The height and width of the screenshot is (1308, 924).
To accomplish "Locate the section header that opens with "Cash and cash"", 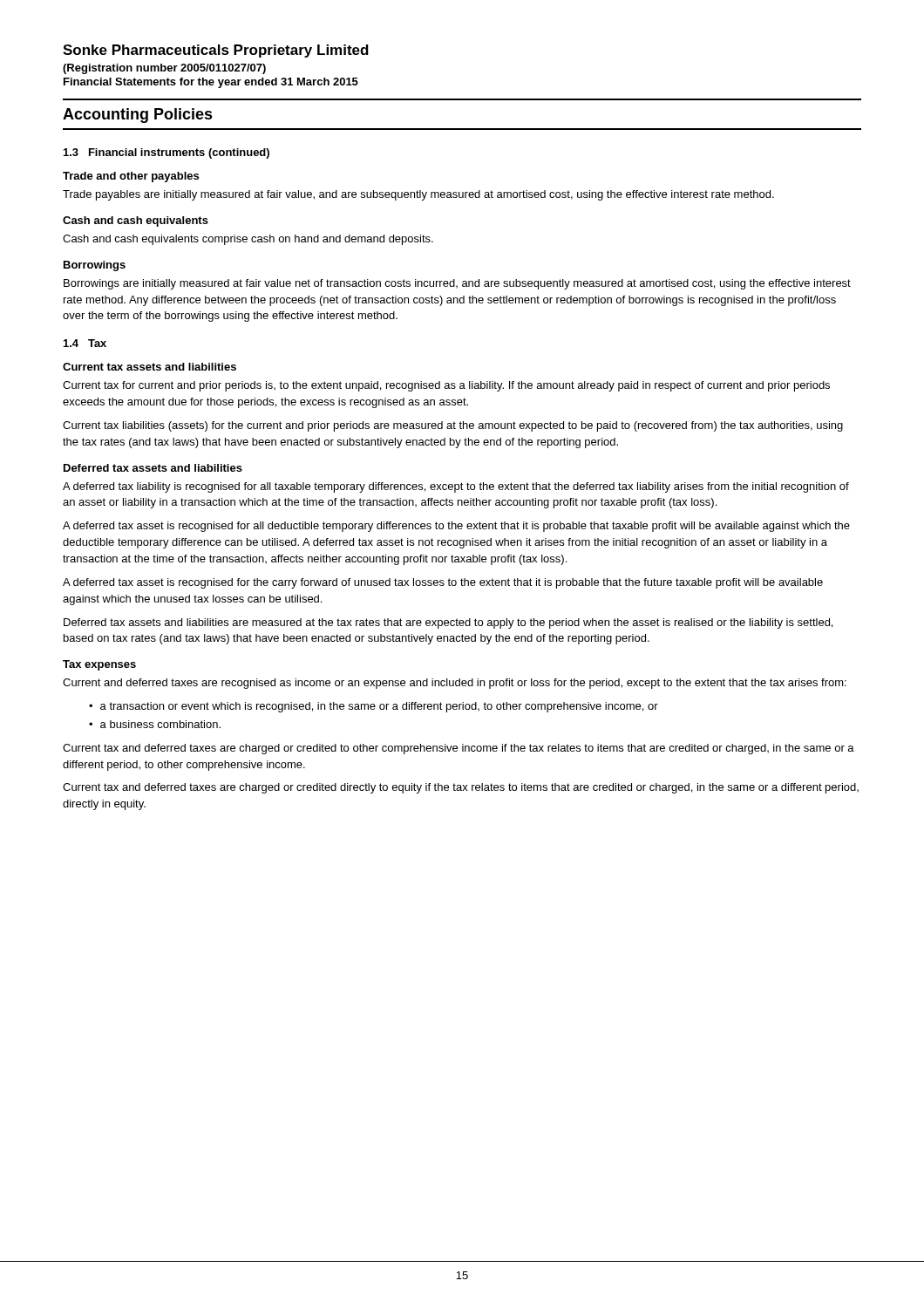I will (x=136, y=220).
